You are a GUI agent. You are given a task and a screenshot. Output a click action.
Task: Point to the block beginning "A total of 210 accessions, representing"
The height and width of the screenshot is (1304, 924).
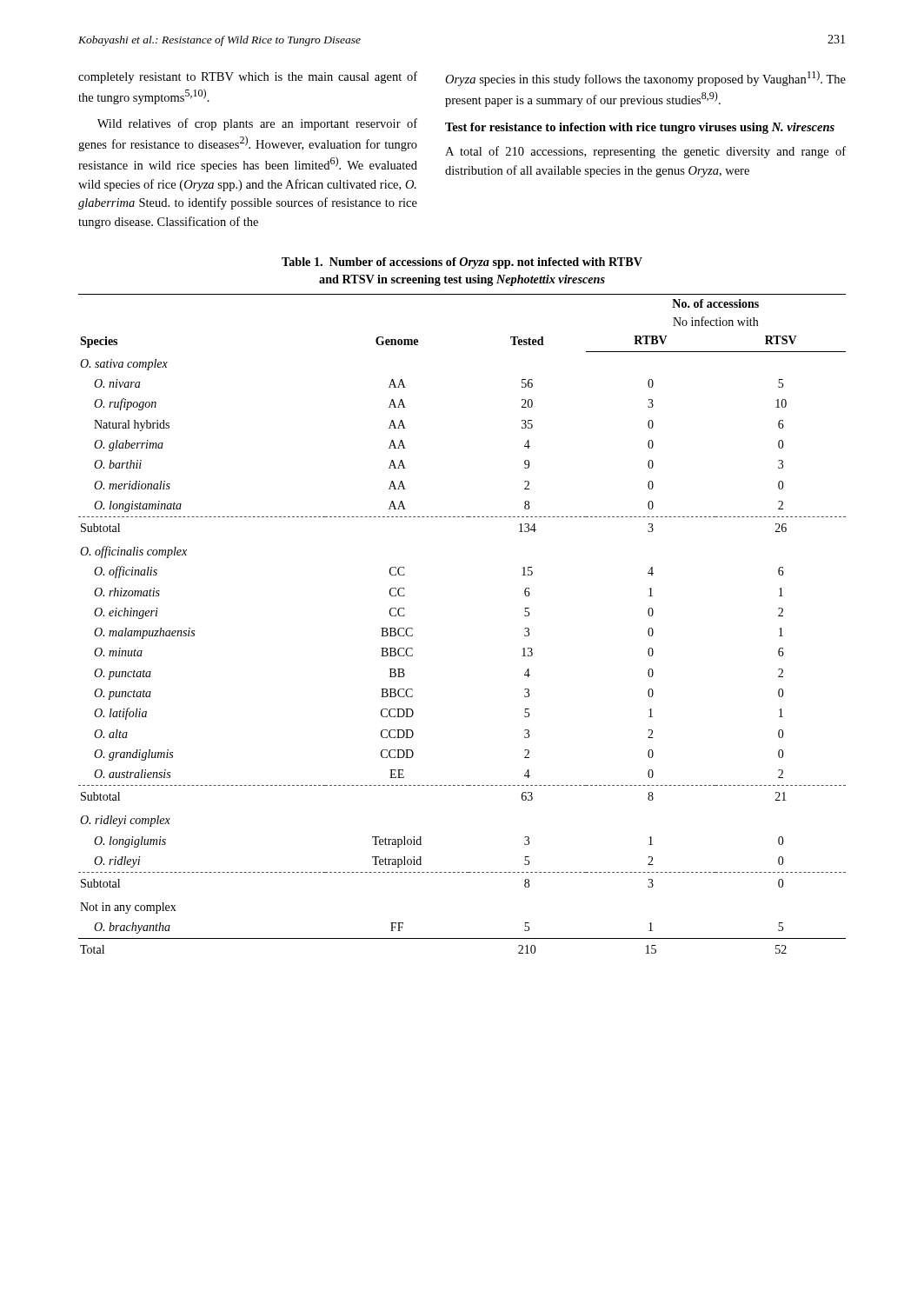pyautogui.click(x=645, y=161)
